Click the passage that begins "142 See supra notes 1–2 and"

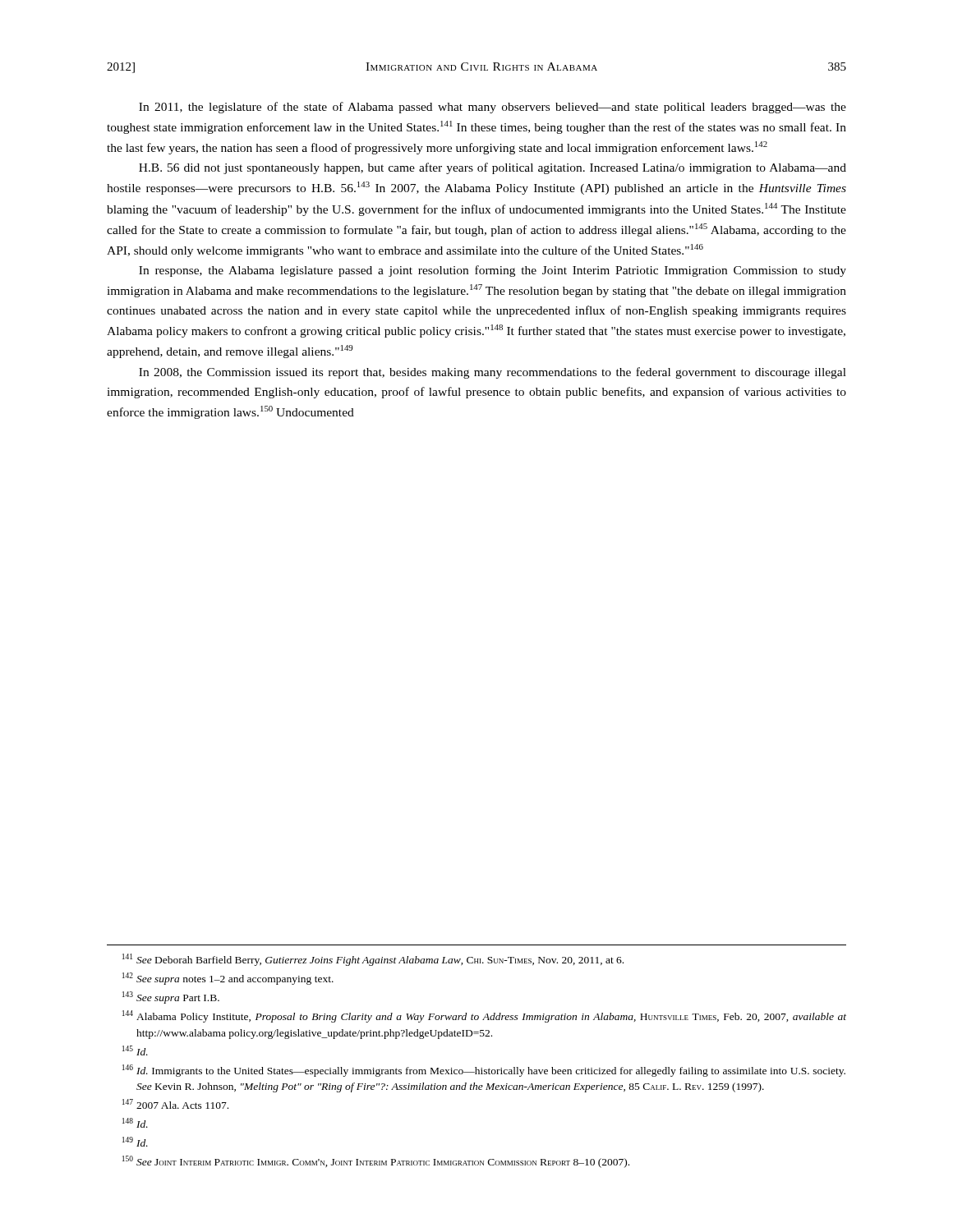[228, 979]
